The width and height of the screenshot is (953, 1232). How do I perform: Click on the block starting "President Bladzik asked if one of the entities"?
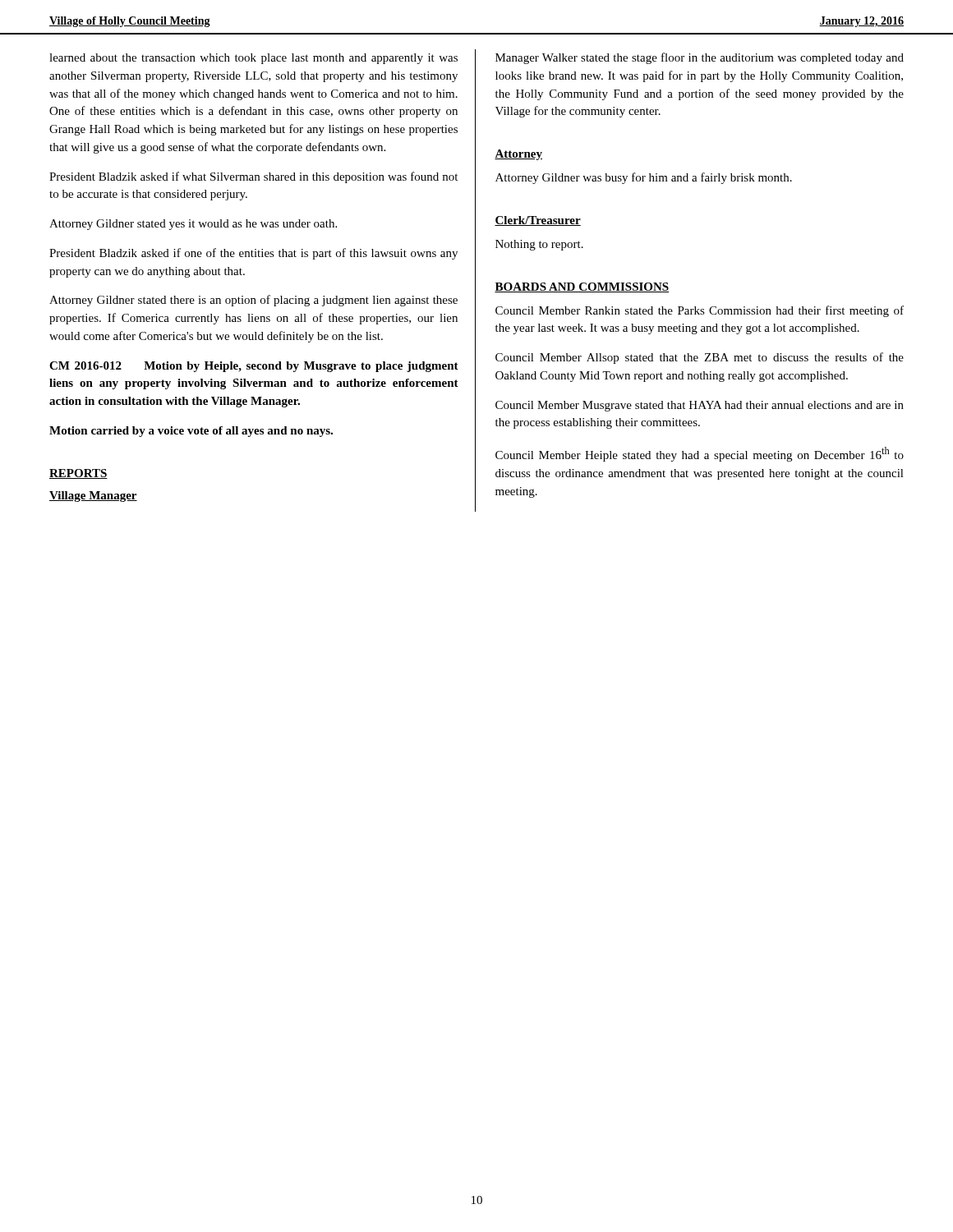pyautogui.click(x=254, y=262)
